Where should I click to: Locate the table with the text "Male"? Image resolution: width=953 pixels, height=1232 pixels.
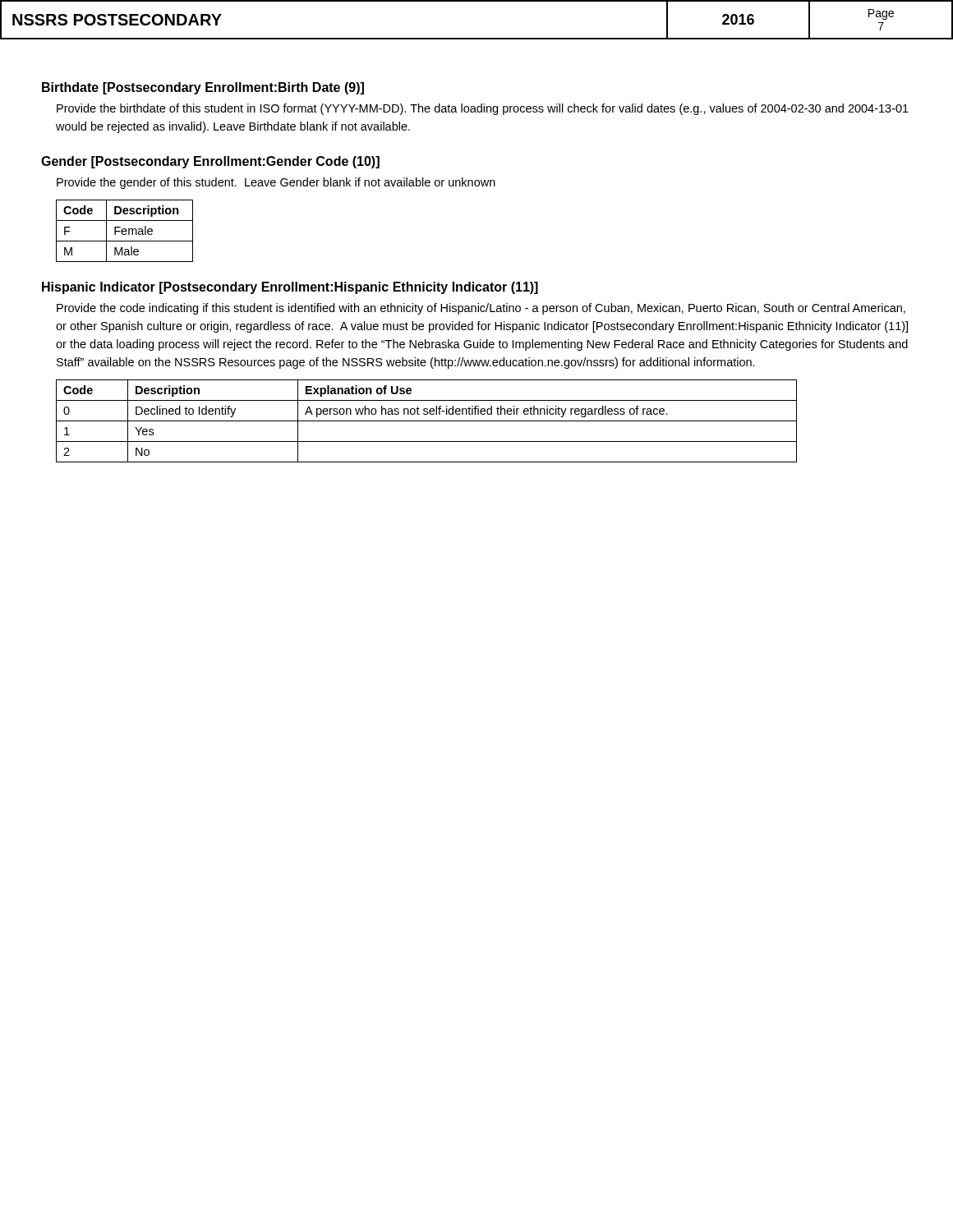click(476, 231)
